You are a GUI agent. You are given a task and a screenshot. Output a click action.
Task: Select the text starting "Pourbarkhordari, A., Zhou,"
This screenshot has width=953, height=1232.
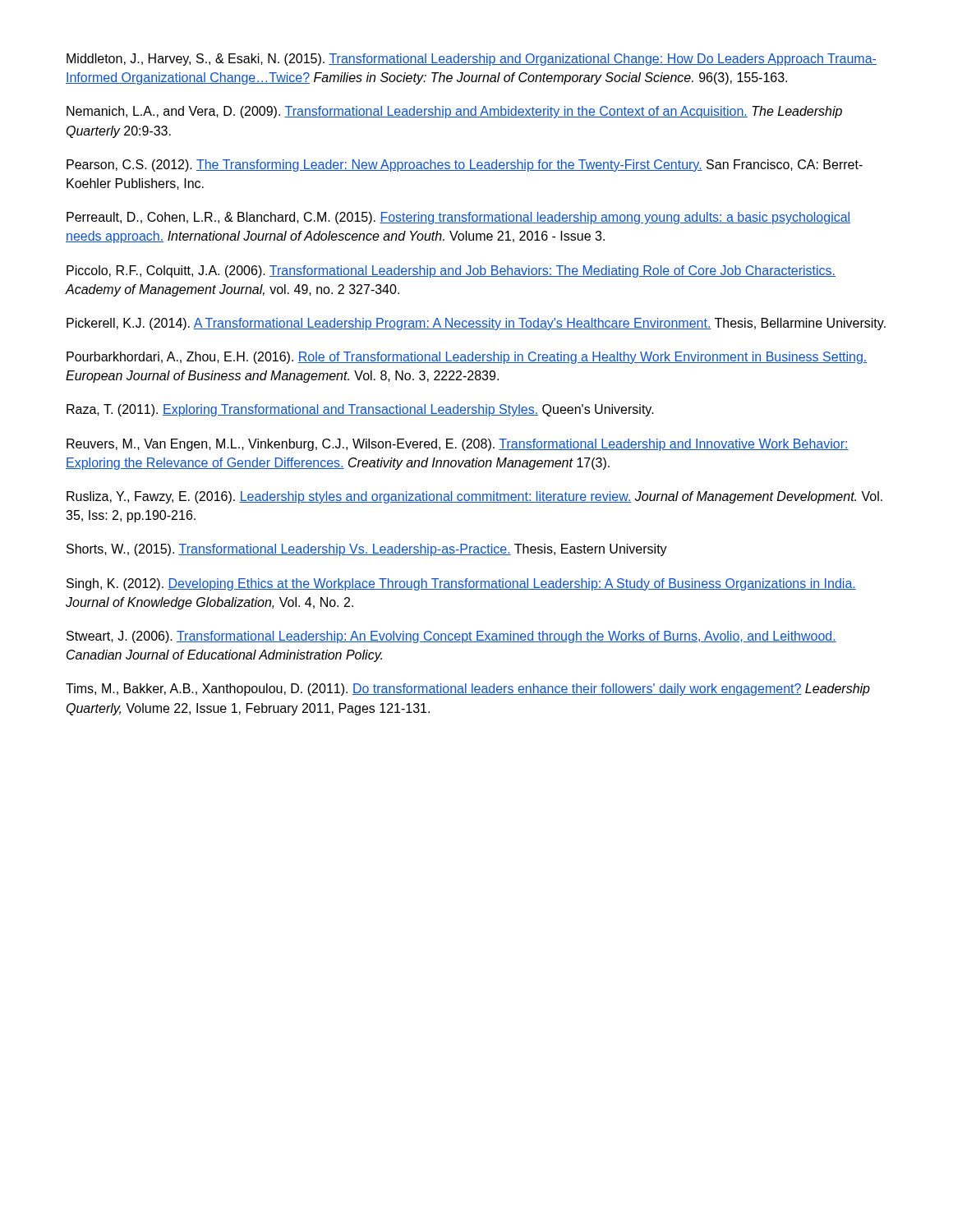466,366
